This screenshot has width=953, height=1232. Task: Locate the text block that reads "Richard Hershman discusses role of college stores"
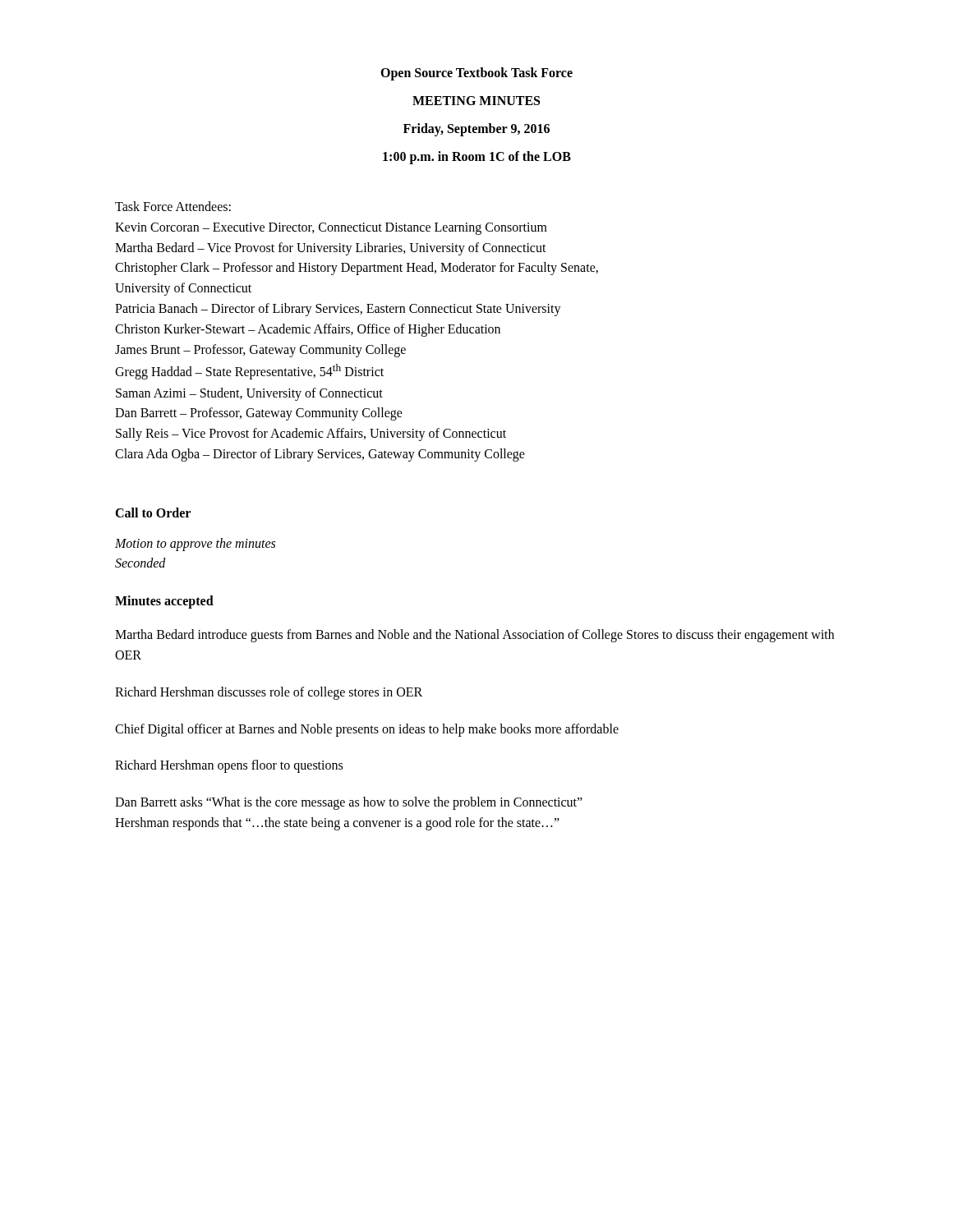269,692
